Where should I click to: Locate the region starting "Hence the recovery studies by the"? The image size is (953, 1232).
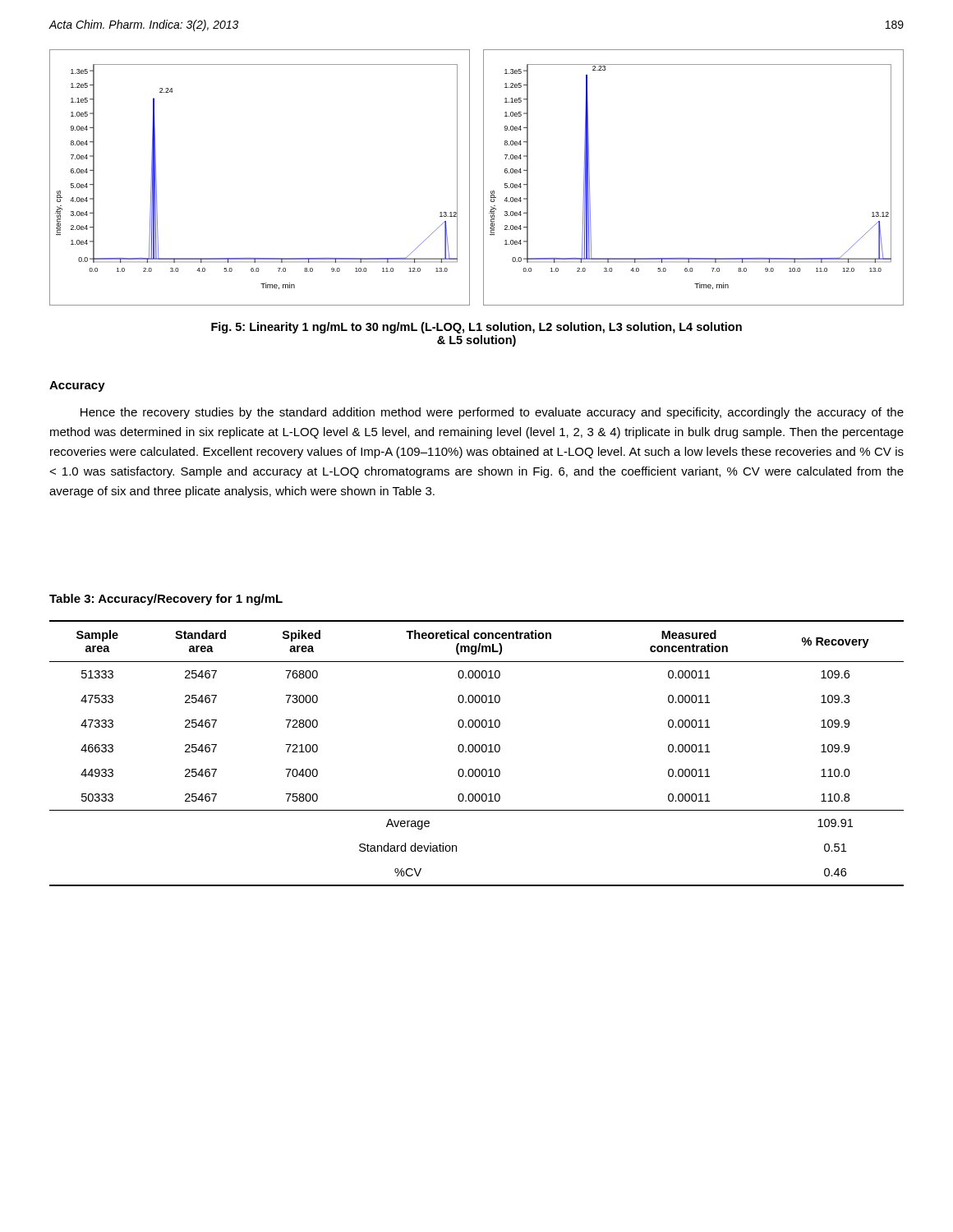point(476,451)
